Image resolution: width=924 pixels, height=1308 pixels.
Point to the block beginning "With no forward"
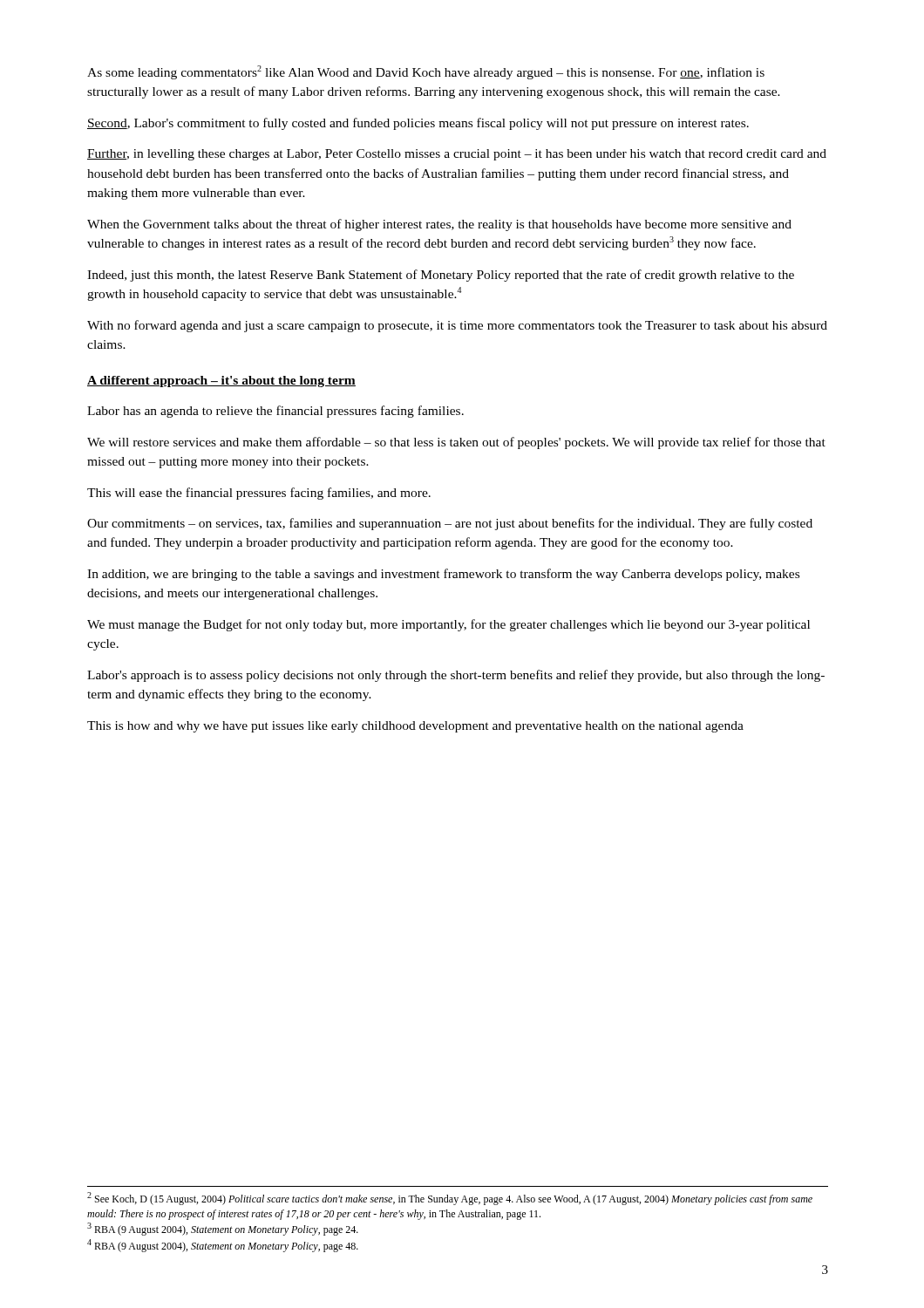pos(457,334)
